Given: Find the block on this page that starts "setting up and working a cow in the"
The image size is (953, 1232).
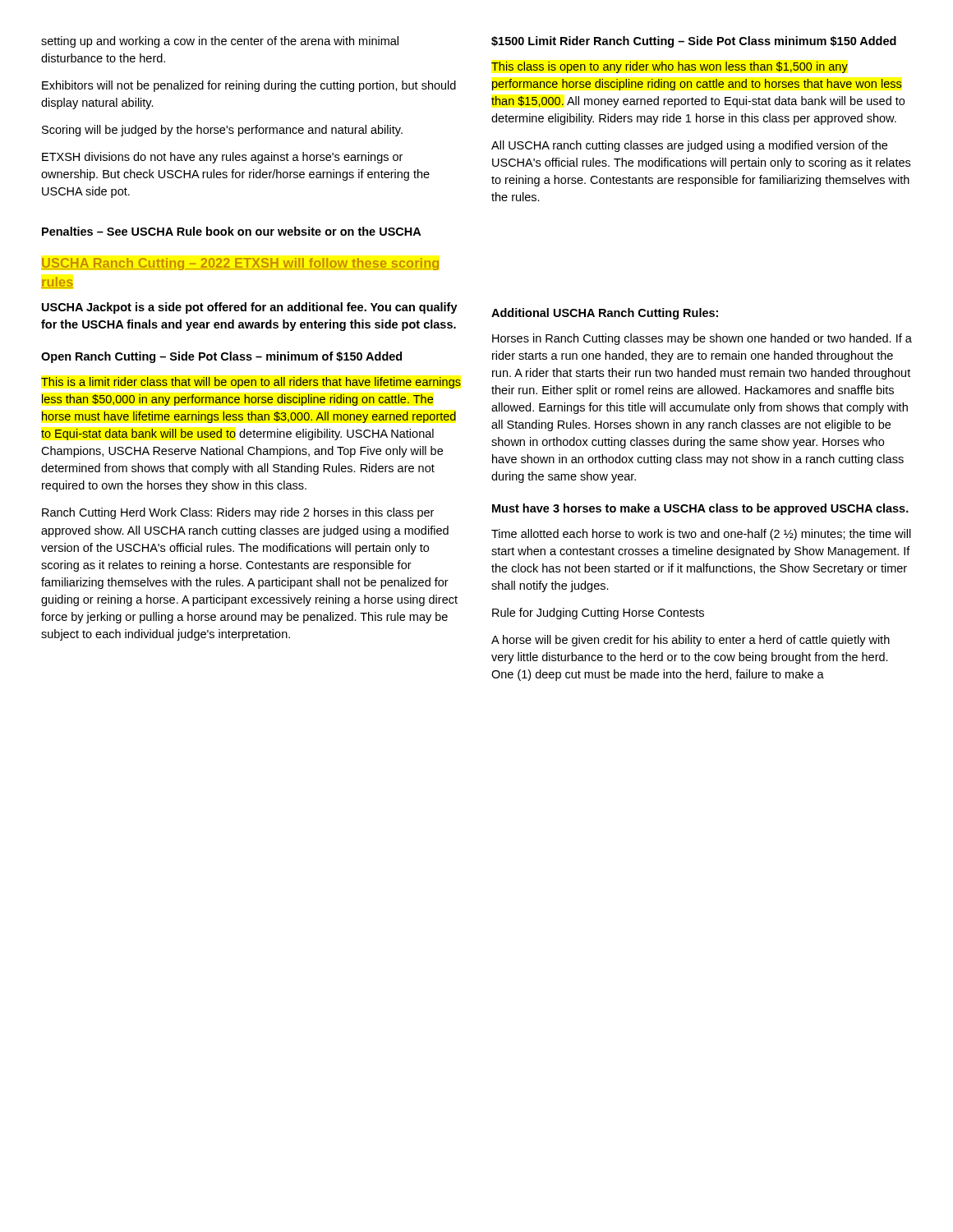Looking at the screenshot, I should pos(251,50).
